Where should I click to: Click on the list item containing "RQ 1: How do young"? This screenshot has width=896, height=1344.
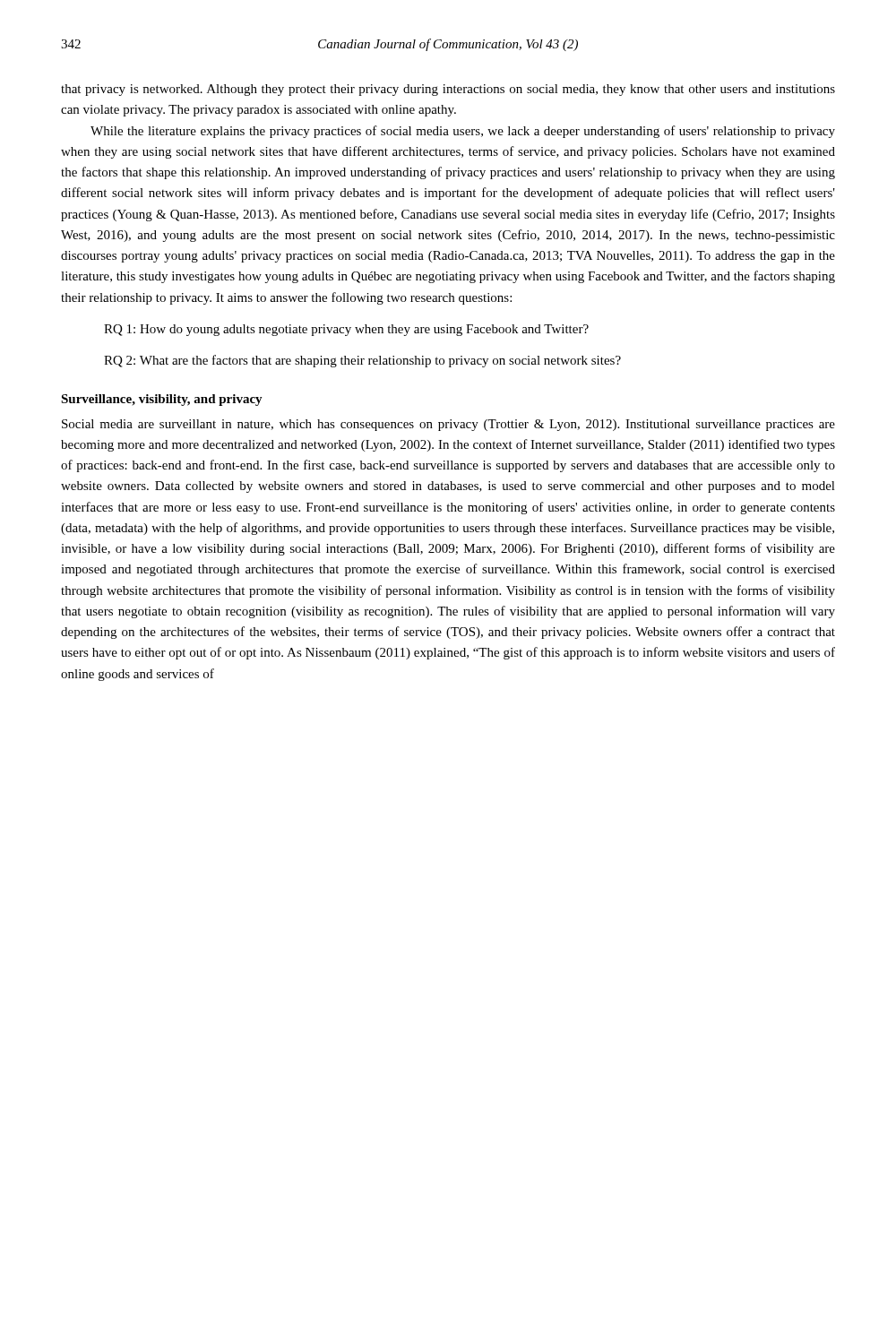453,329
